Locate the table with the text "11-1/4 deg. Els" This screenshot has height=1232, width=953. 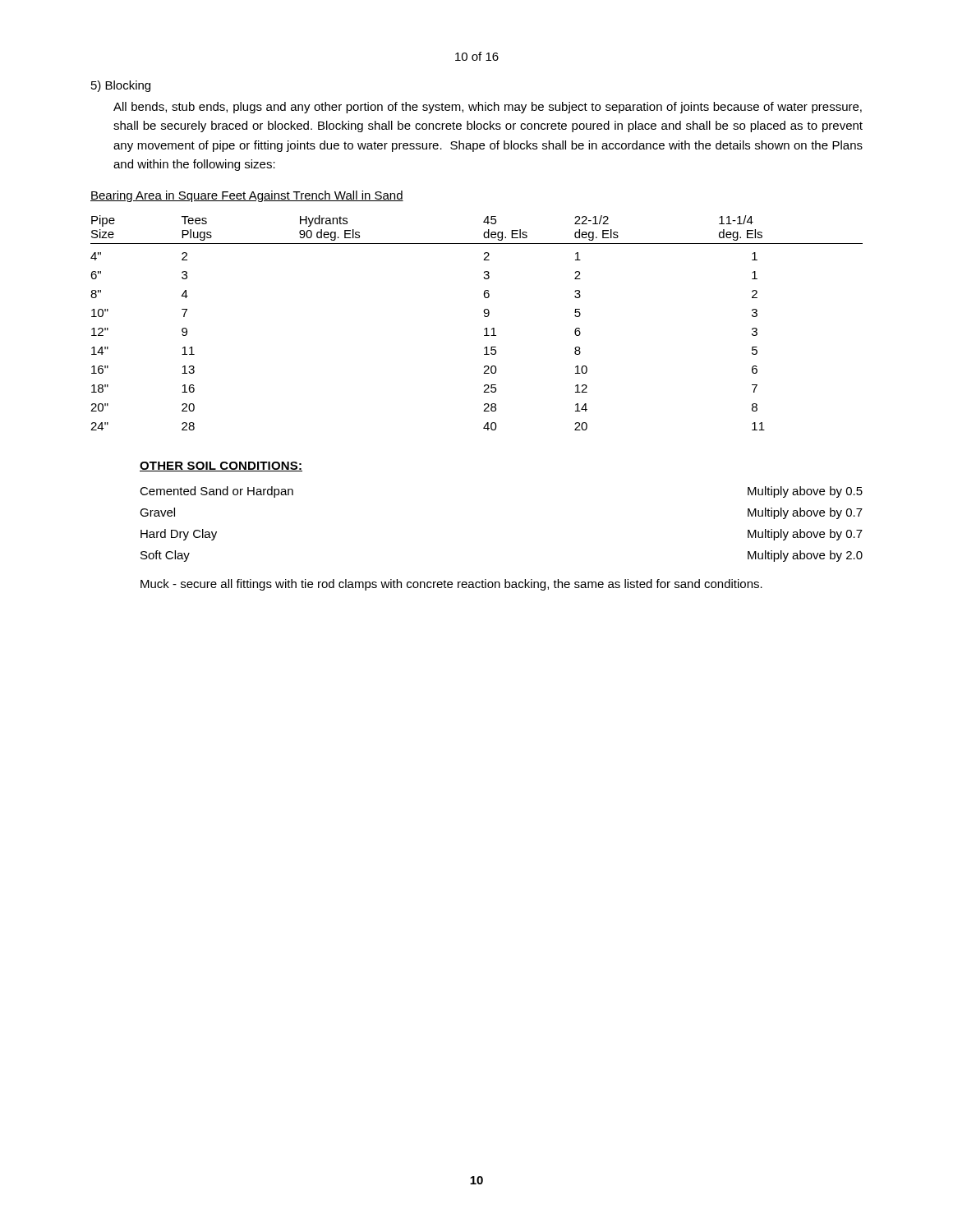tap(476, 323)
